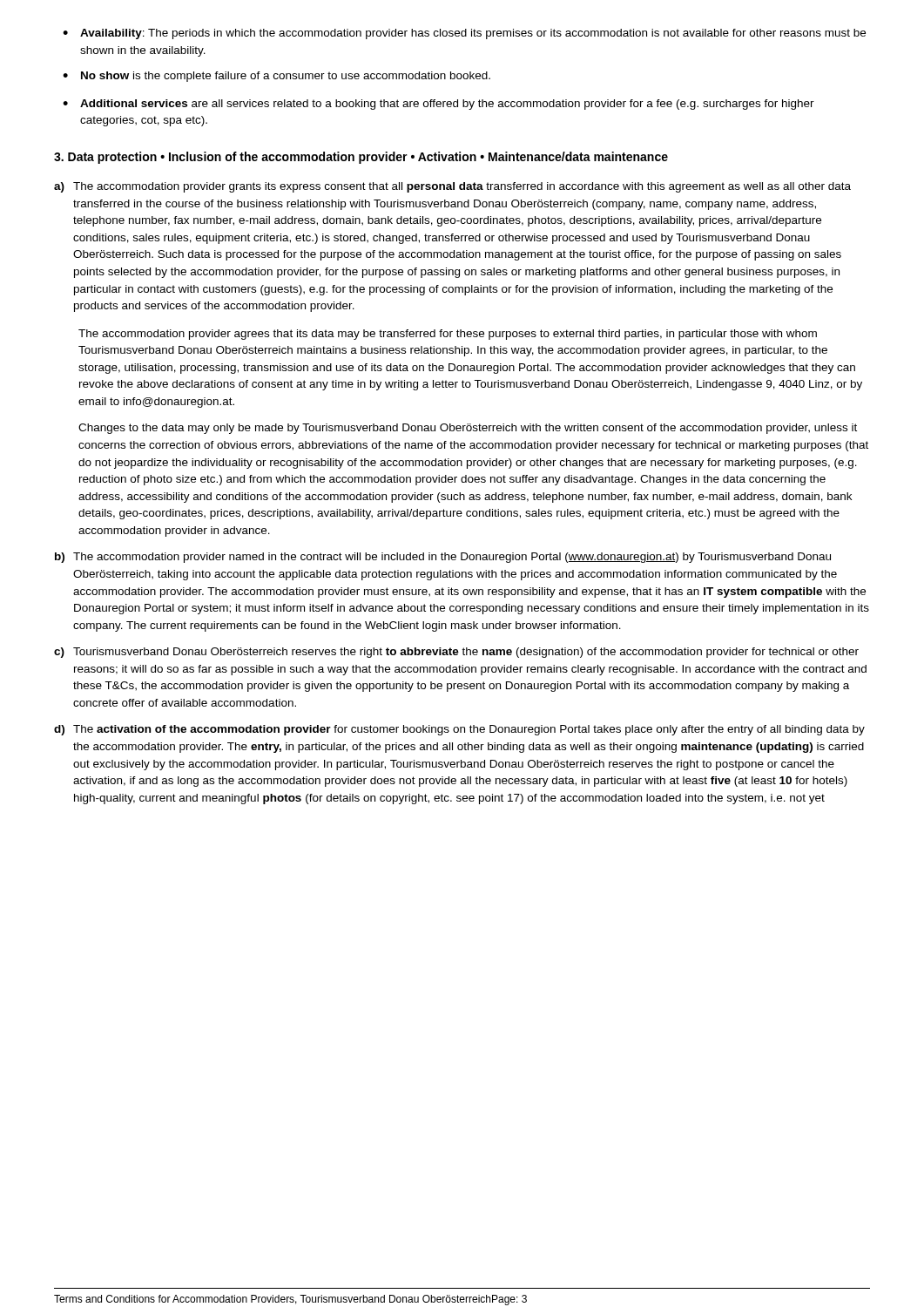Screen dimensions: 1307x924
Task: Click on the text block starting "b) The accommodation provider named in"
Action: pos(462,591)
